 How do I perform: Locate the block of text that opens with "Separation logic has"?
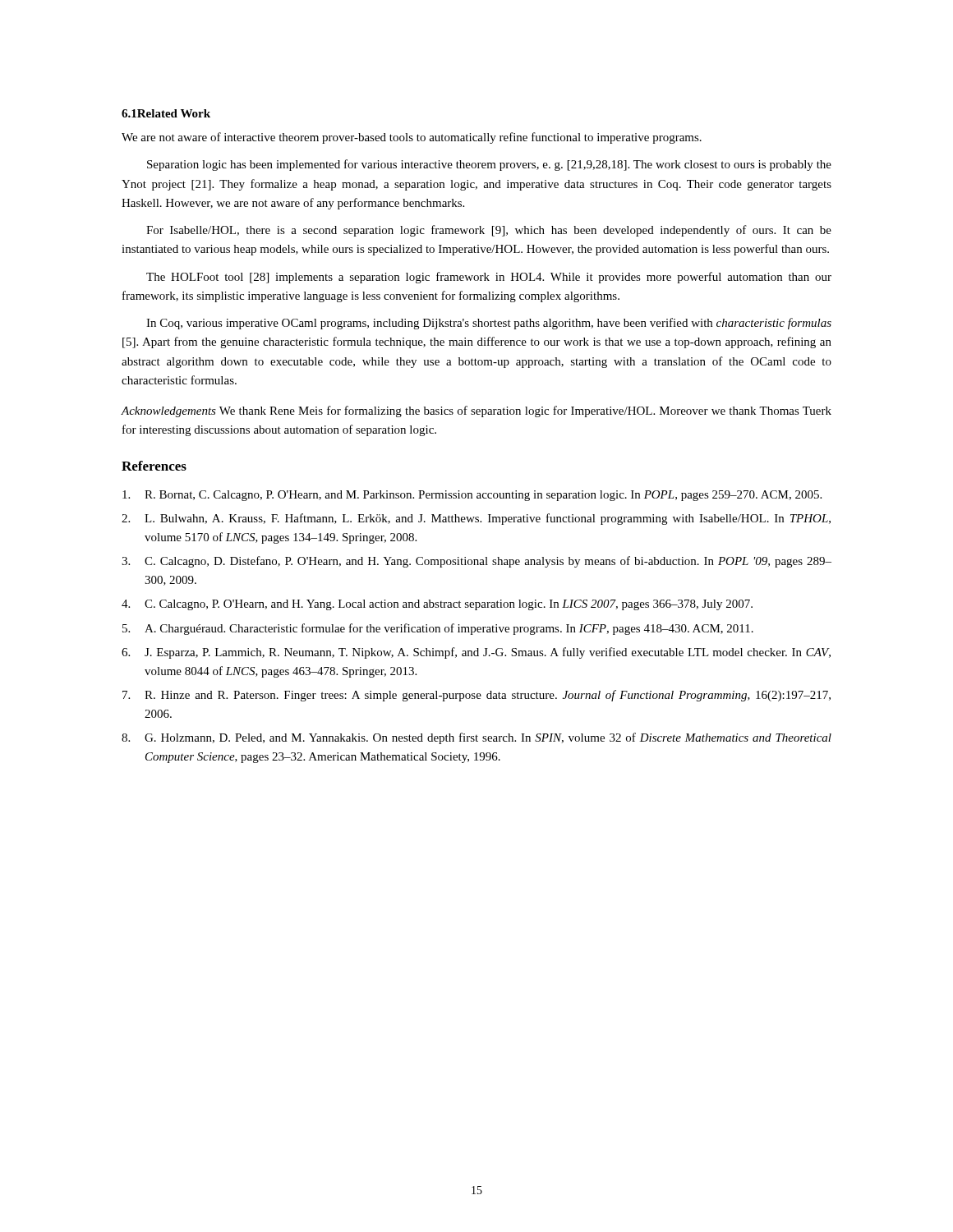(476, 184)
